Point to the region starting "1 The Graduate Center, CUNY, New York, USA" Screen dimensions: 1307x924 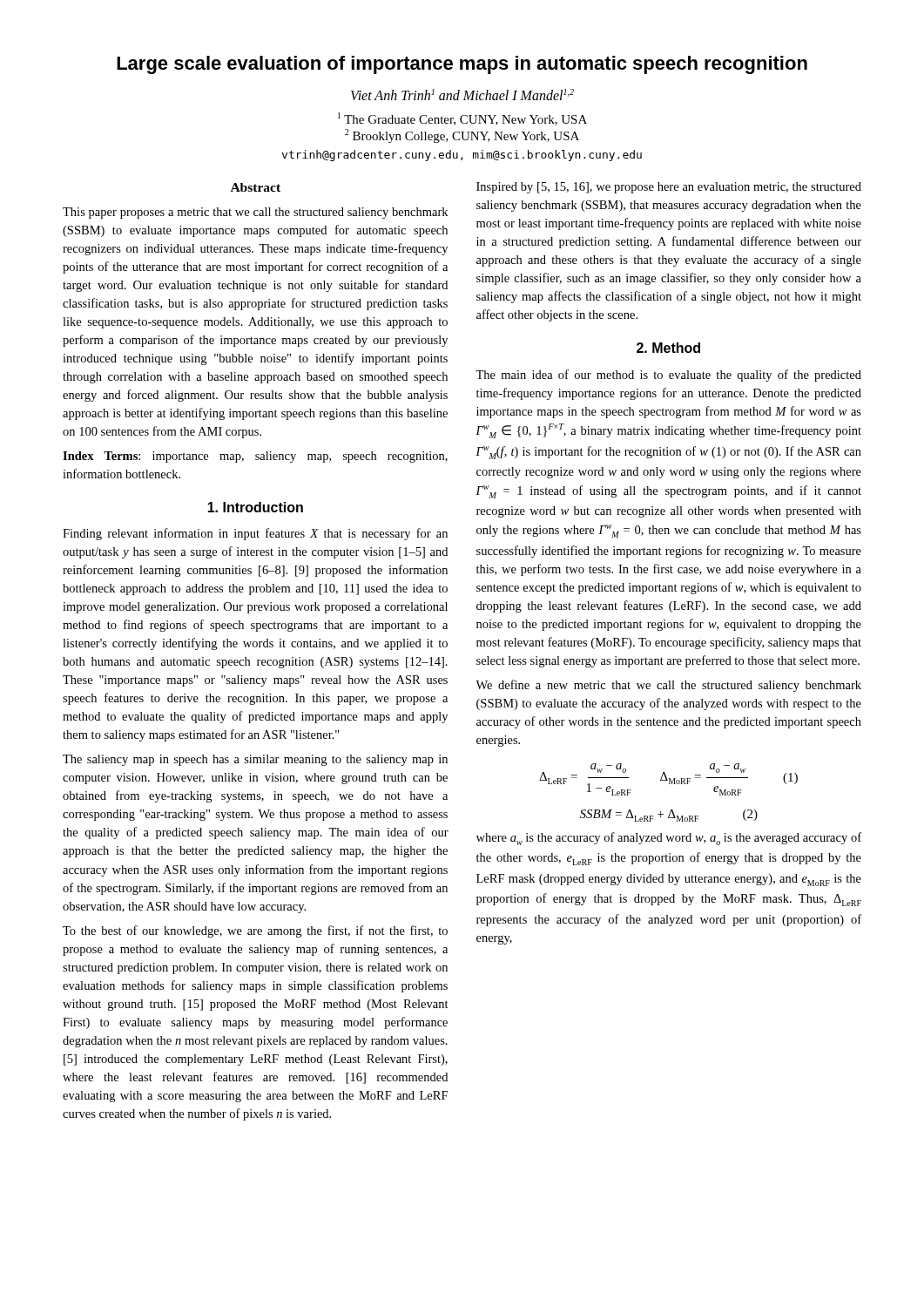[x=462, y=127]
